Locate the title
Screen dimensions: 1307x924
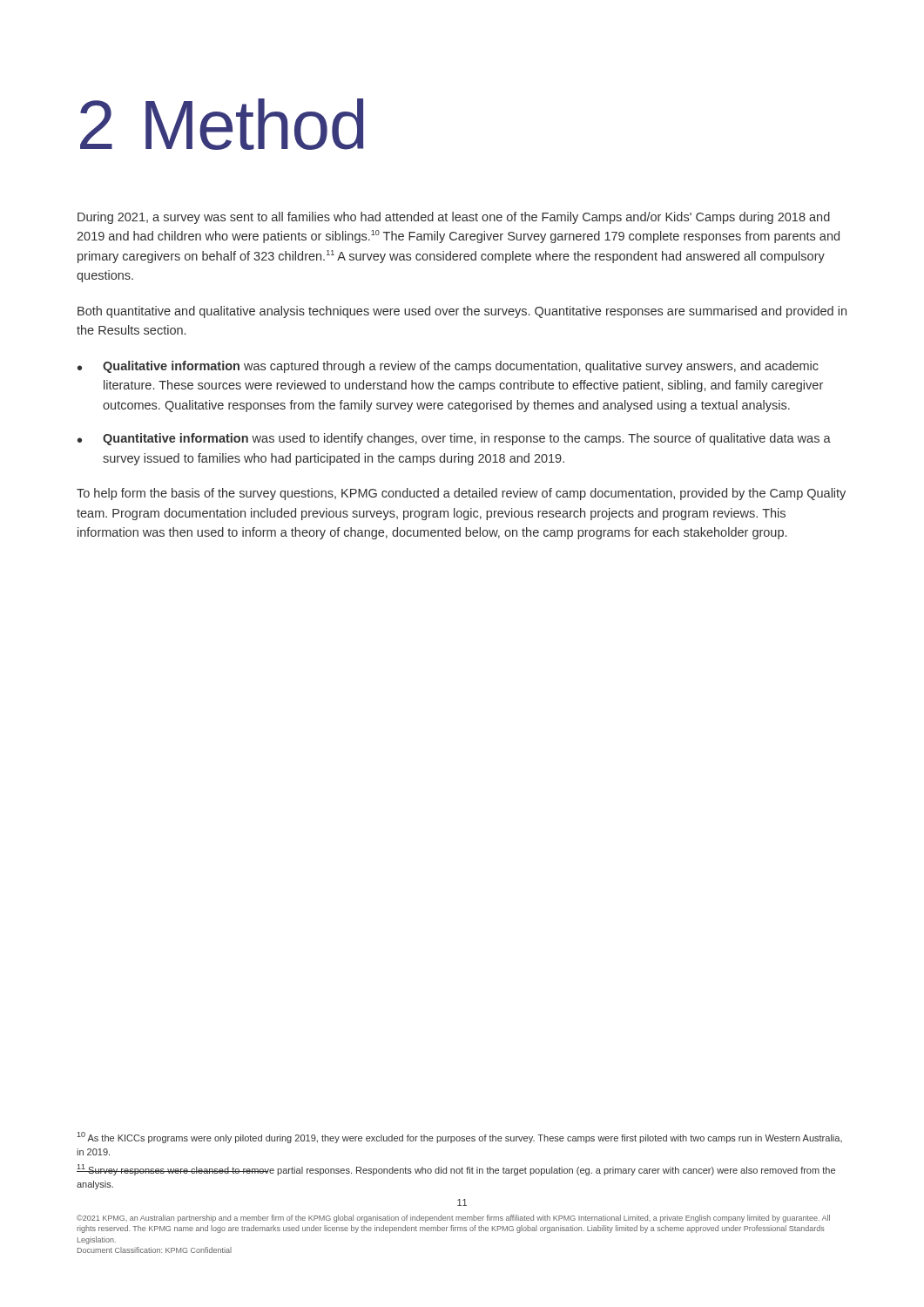(x=222, y=125)
